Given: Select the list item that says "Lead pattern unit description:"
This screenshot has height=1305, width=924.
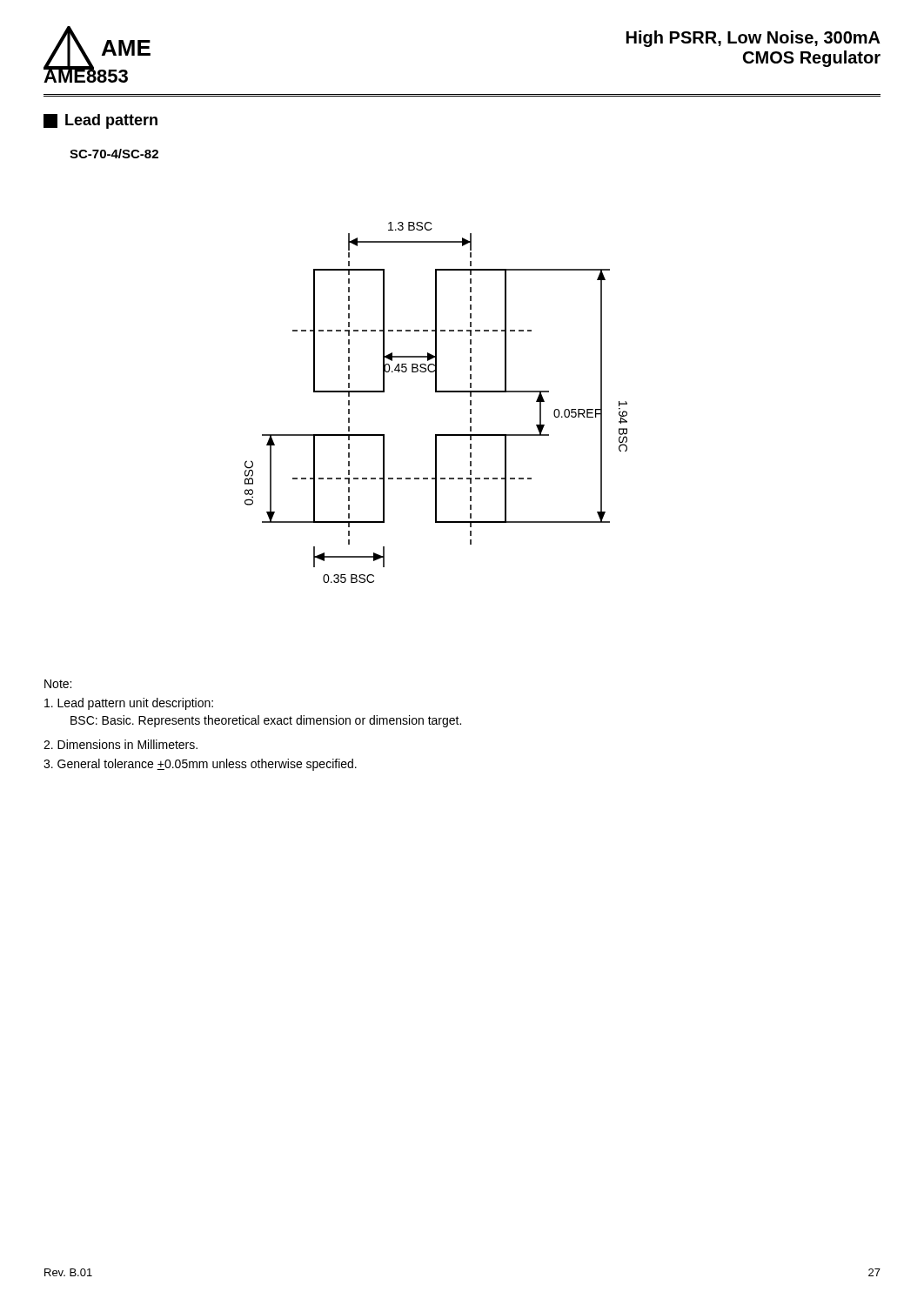Looking at the screenshot, I should 129,703.
